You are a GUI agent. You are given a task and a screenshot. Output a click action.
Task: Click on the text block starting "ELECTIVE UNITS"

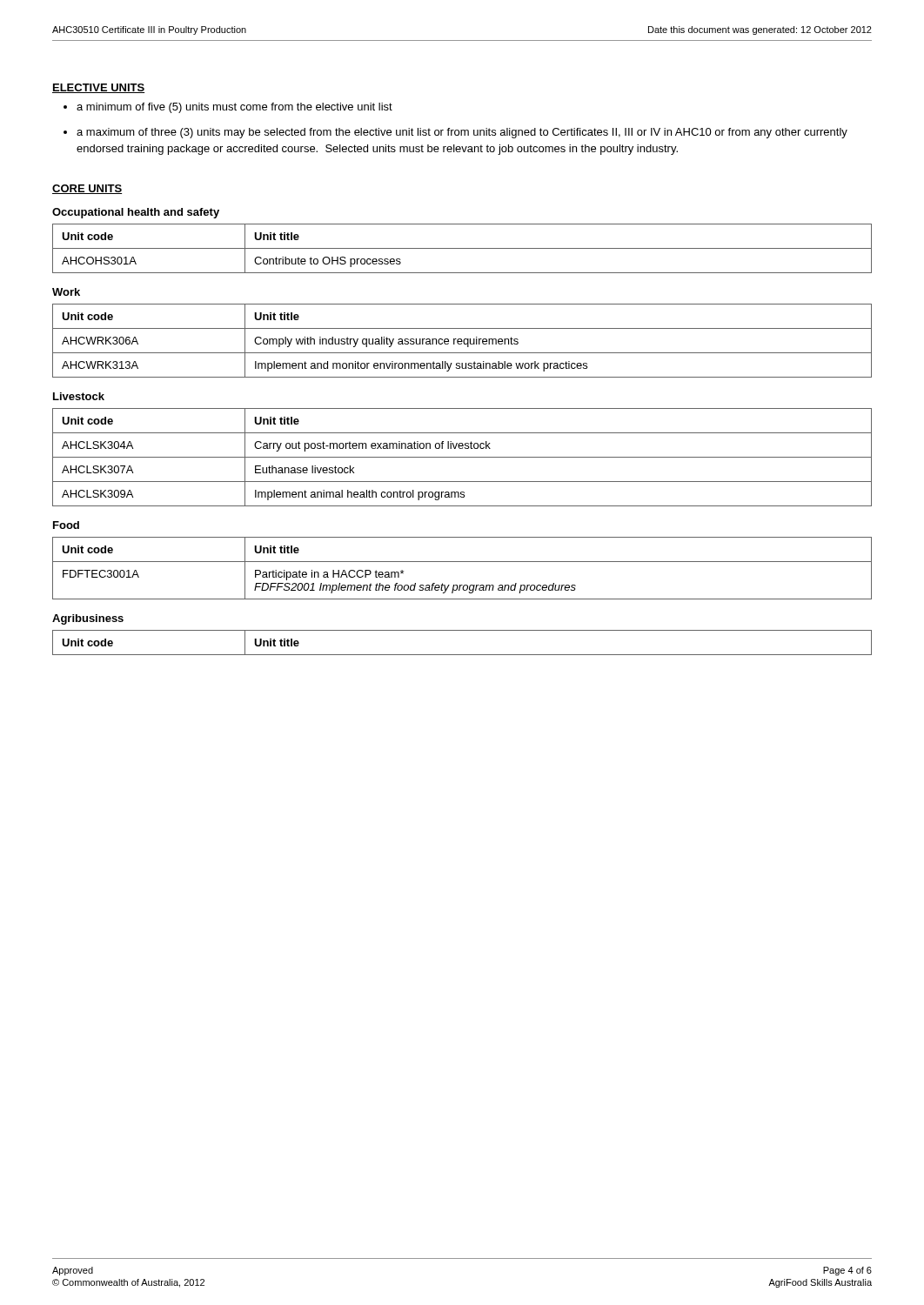point(98,87)
